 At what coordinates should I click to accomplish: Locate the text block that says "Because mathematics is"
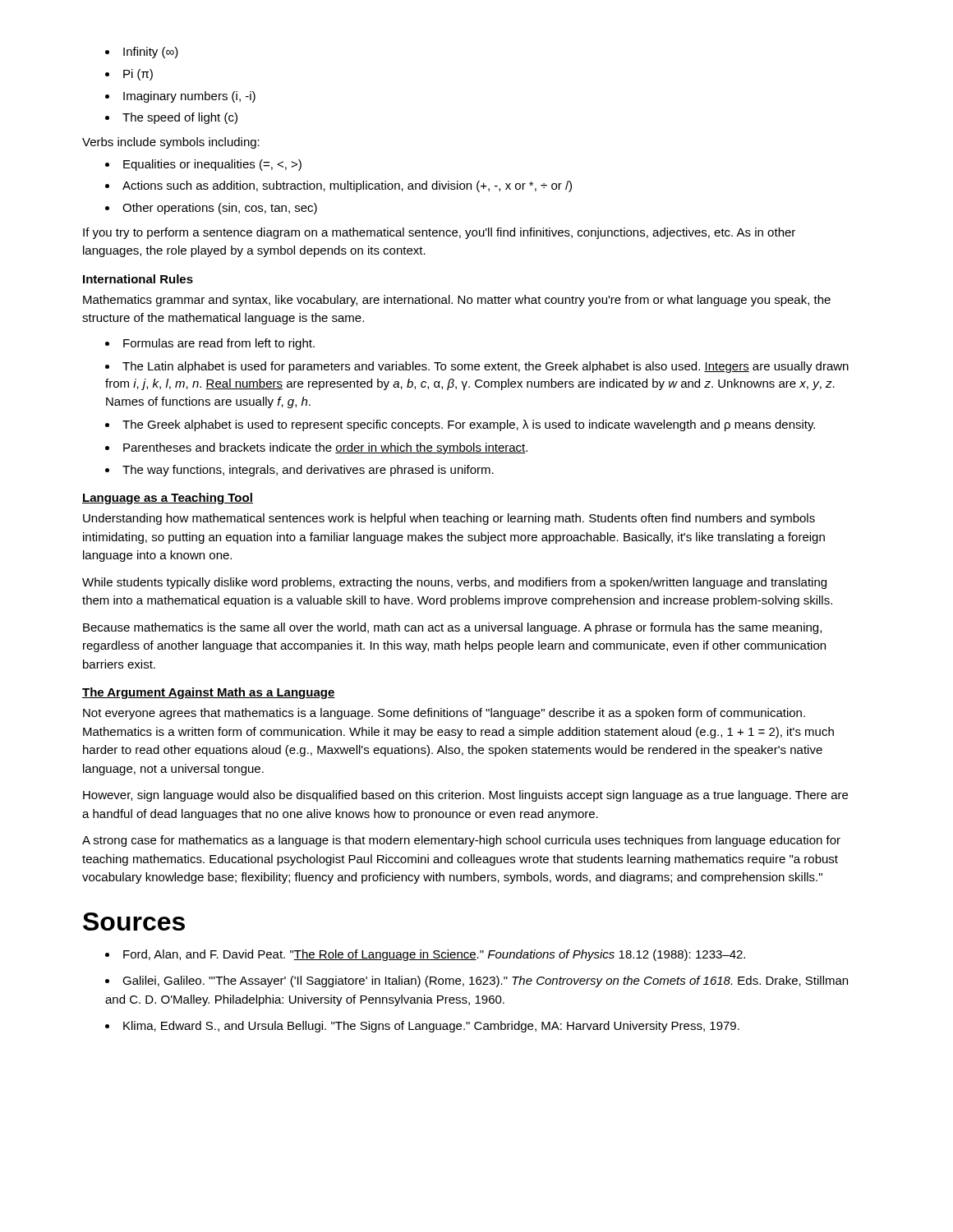[454, 645]
